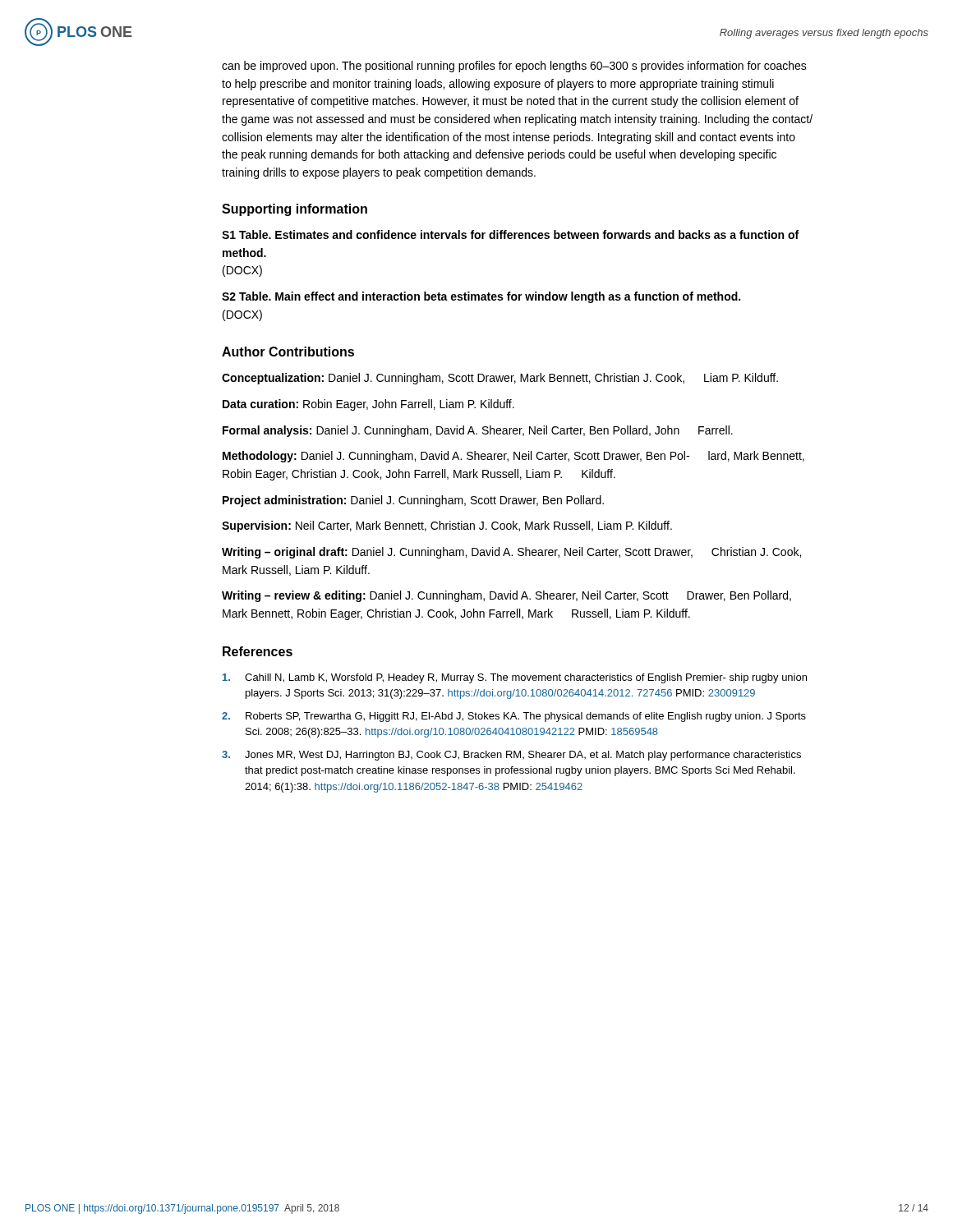
Task: Select the list item that says "2. Roberts SP,"
Action: (518, 724)
